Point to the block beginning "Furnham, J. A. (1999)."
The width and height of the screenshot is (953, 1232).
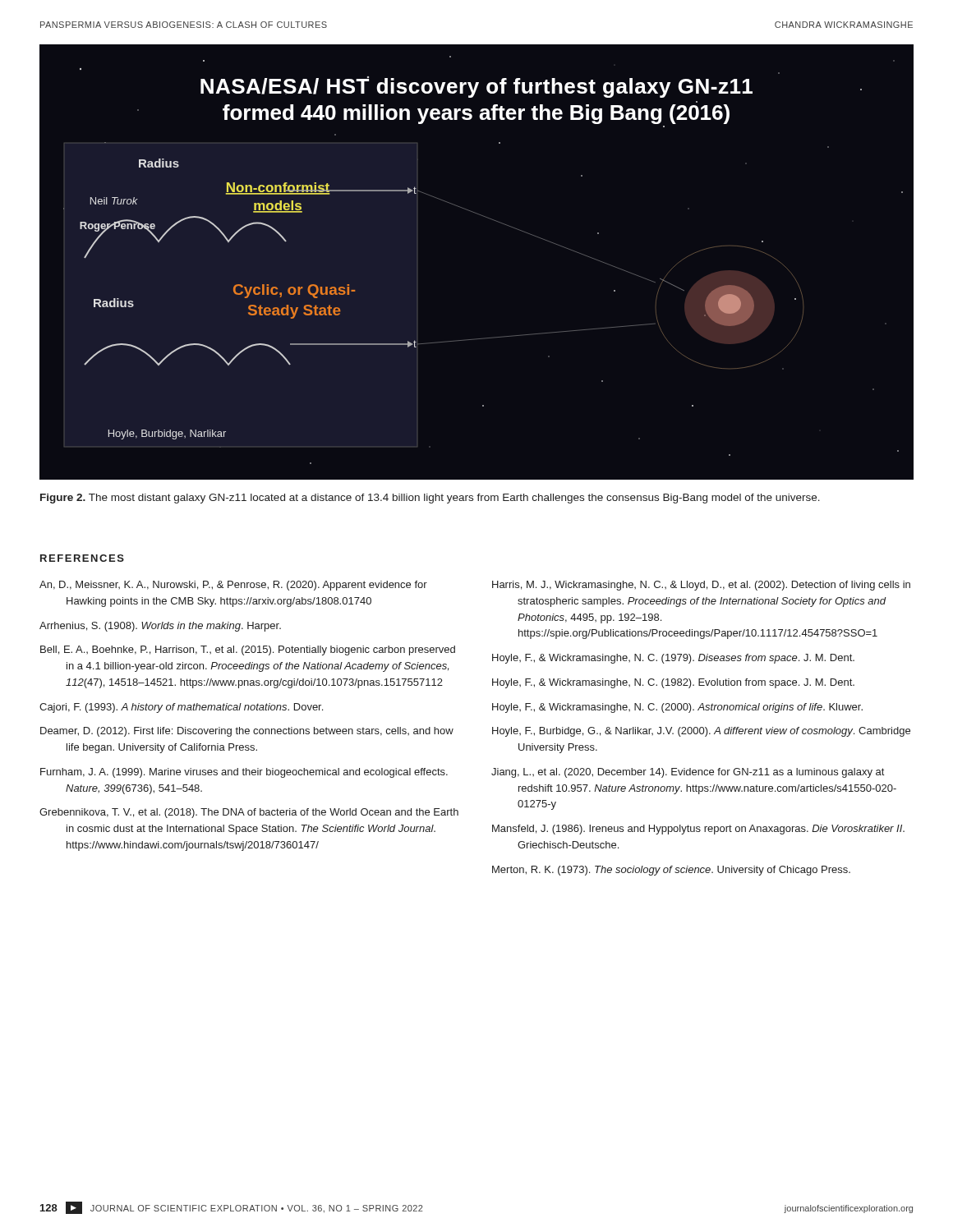pyautogui.click(x=244, y=780)
